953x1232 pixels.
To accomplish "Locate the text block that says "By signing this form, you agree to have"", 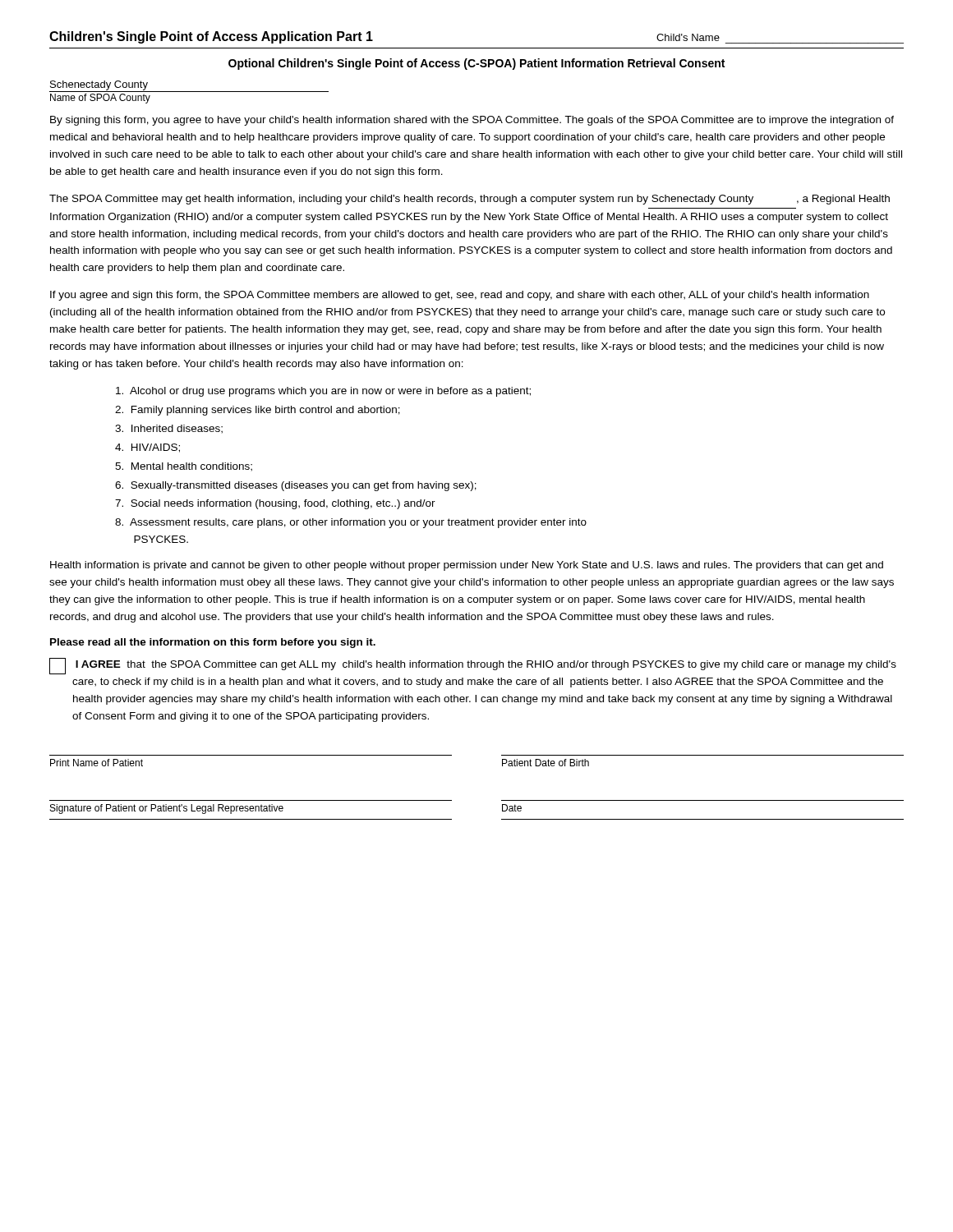I will 476,145.
